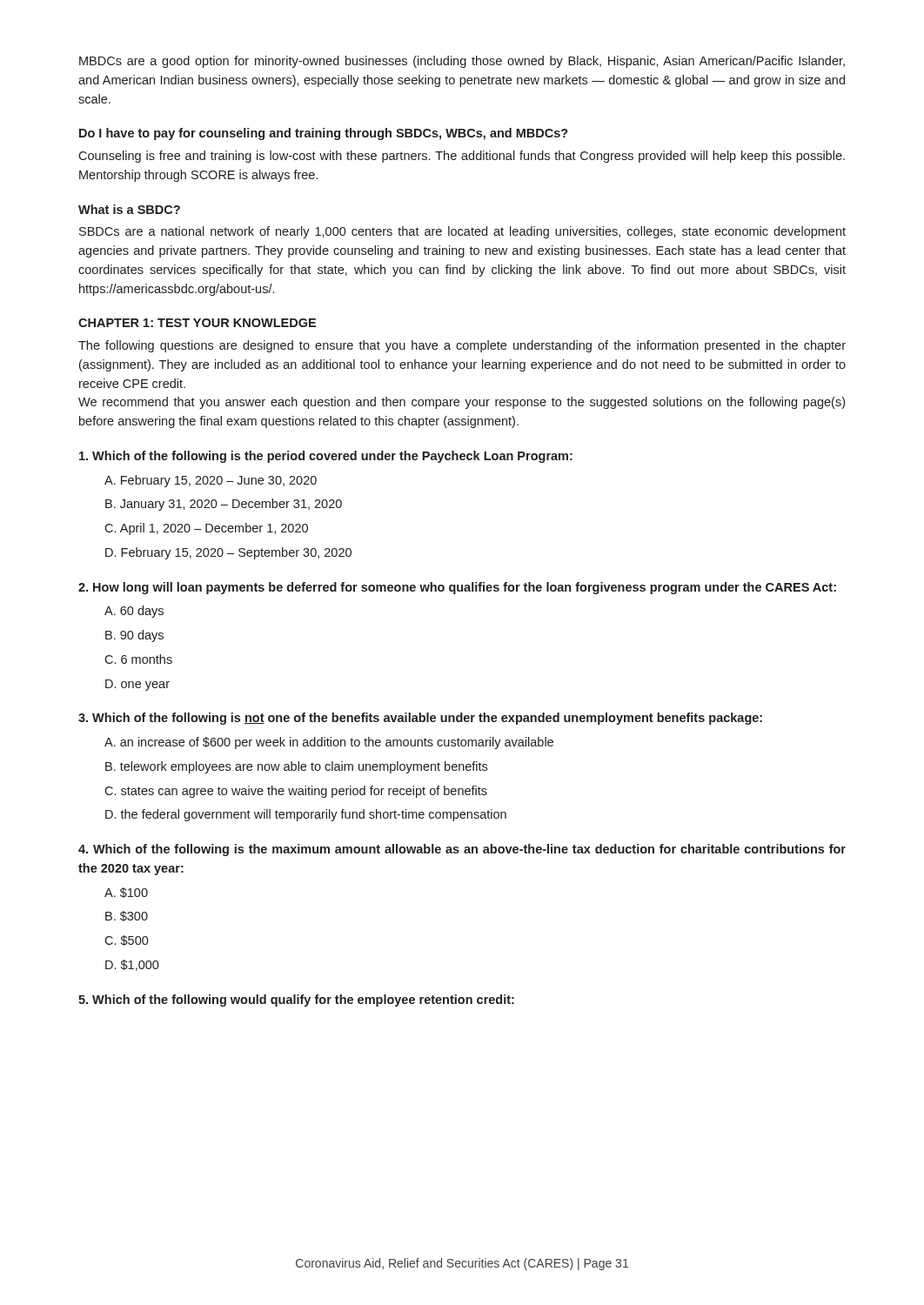Locate the list item that says "C. 6 months"

click(138, 659)
